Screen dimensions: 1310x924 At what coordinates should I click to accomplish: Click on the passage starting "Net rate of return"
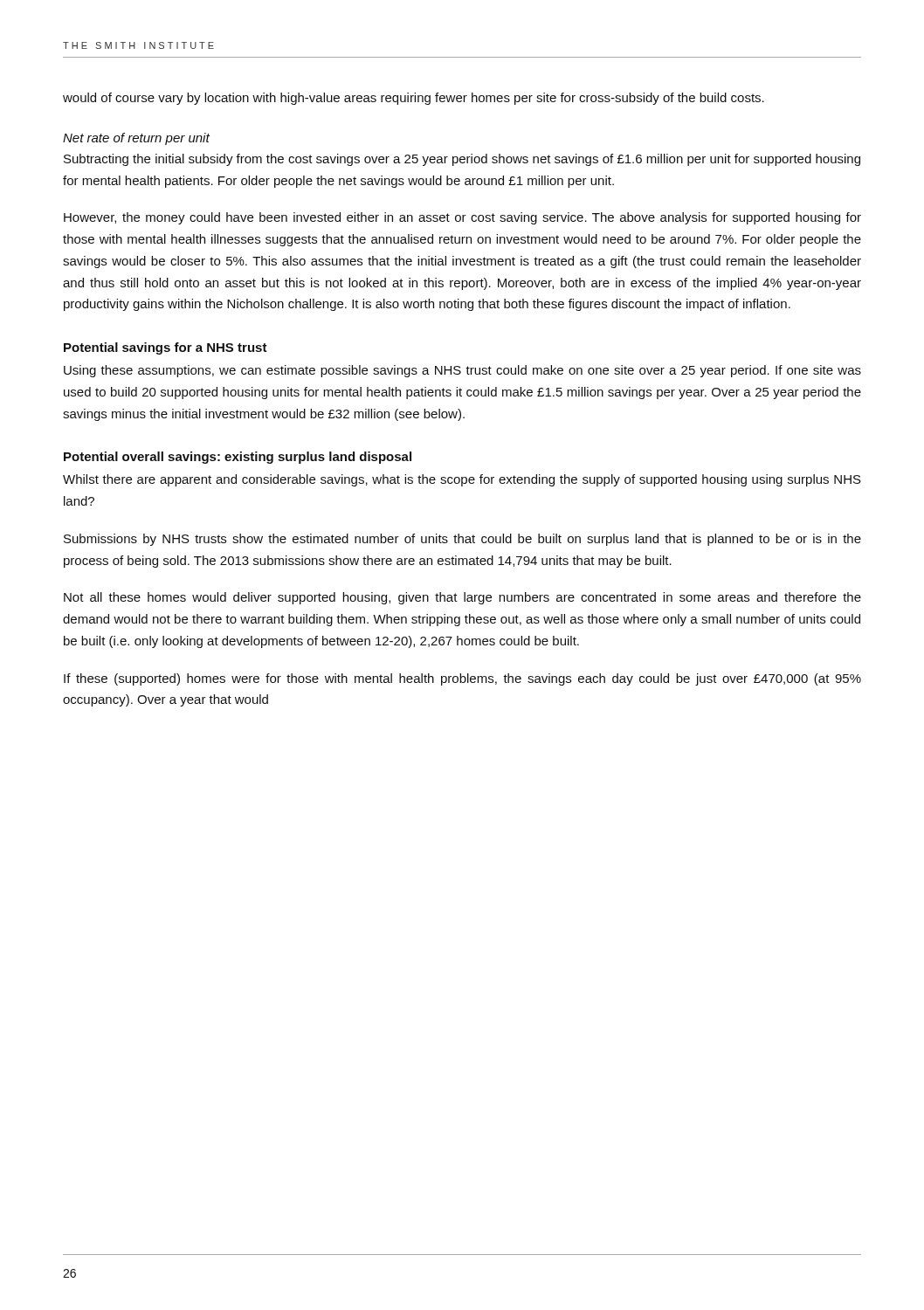pos(136,137)
